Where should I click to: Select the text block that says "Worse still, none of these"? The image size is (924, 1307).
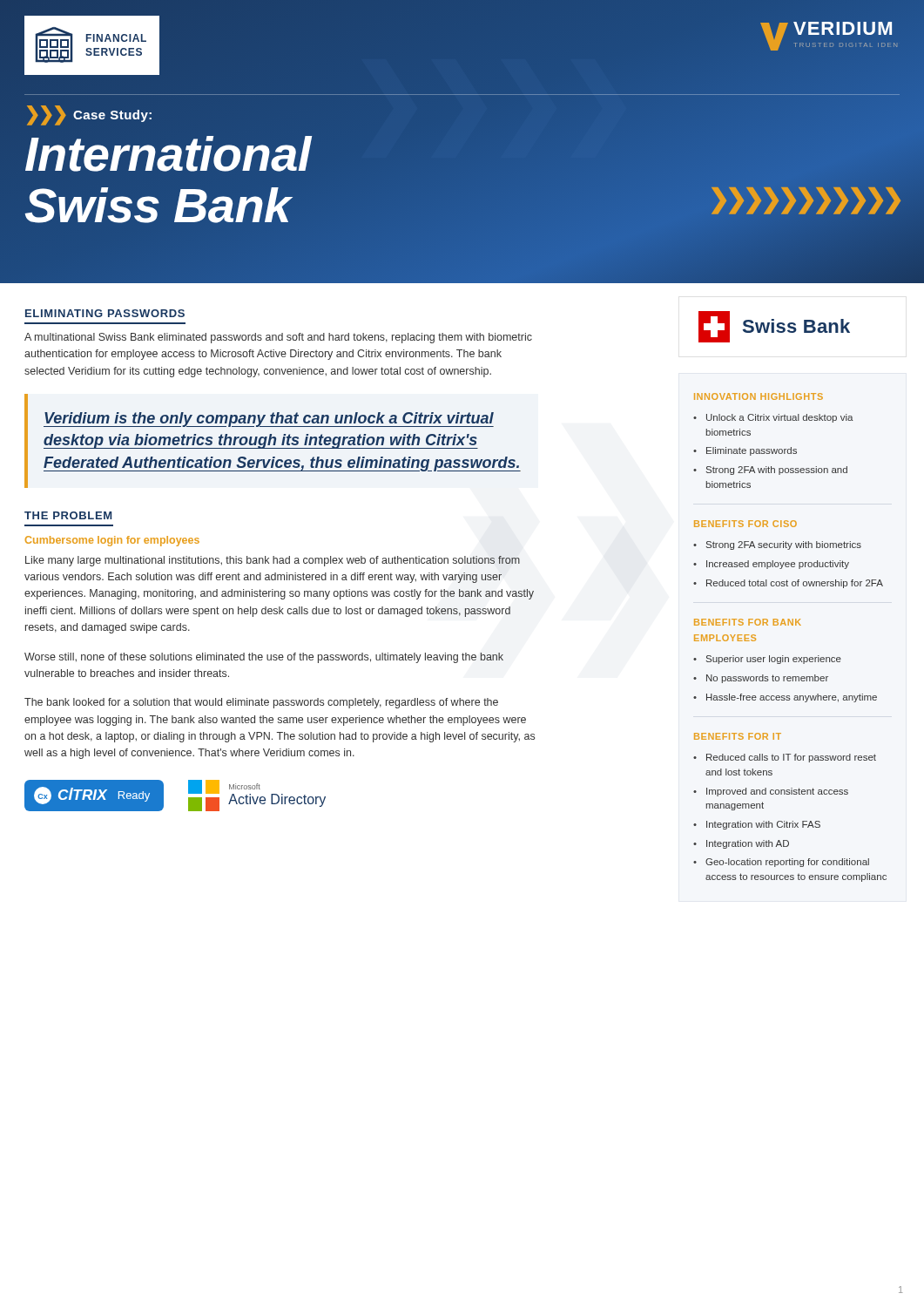pos(264,665)
